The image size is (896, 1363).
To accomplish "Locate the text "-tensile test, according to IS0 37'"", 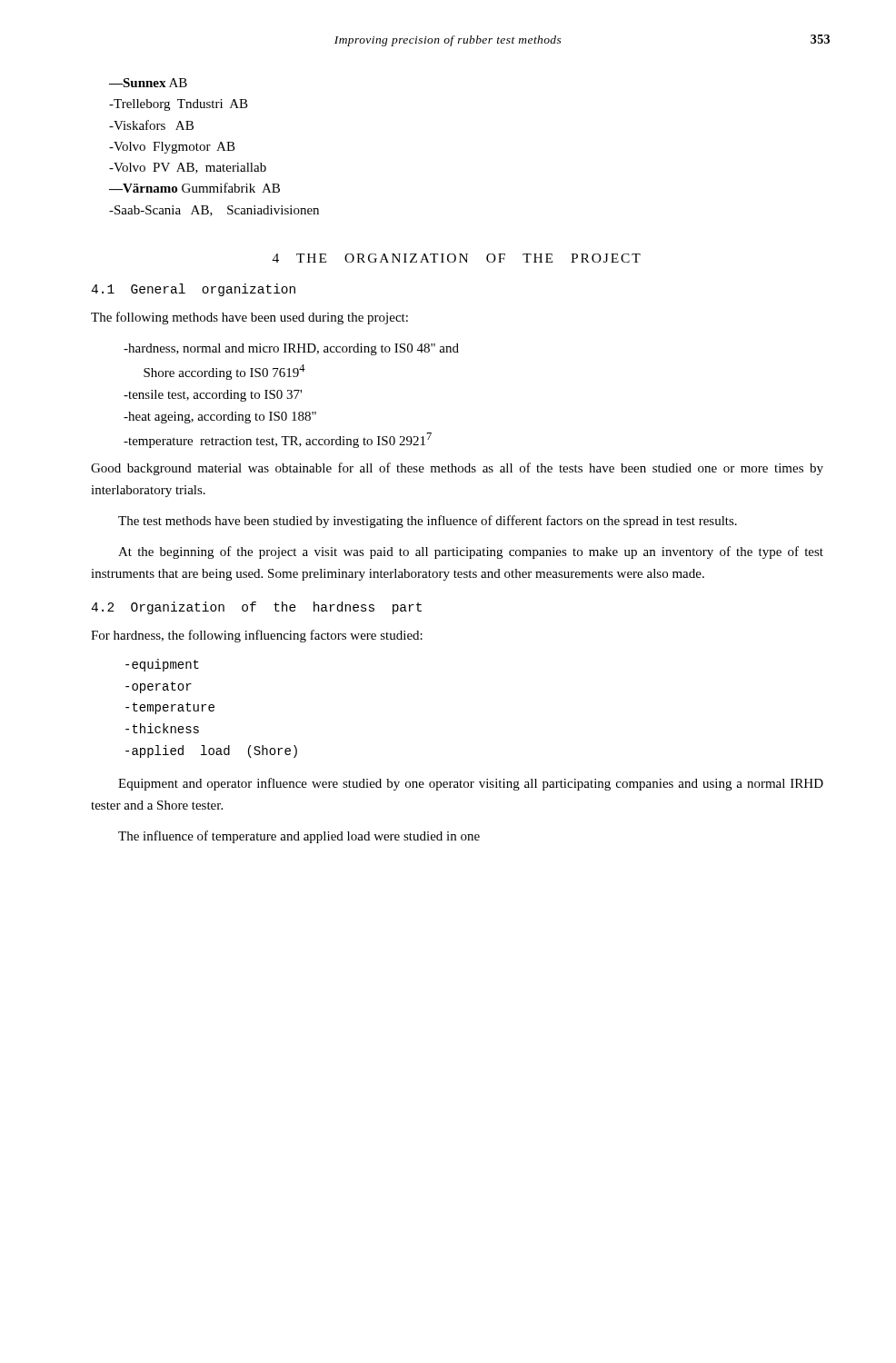I will 213,396.
